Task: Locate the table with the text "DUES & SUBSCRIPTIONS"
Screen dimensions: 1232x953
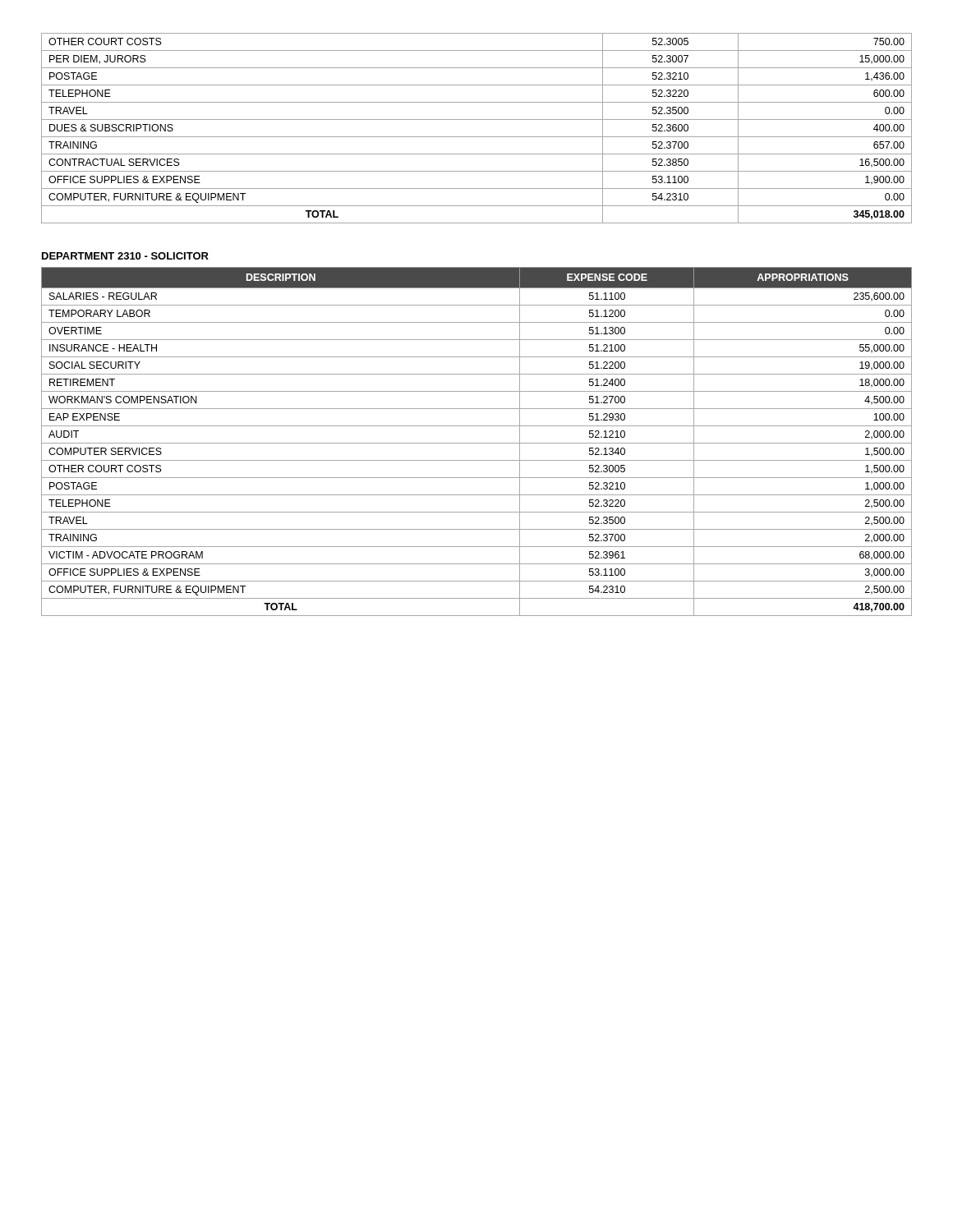Action: pyautogui.click(x=476, y=128)
